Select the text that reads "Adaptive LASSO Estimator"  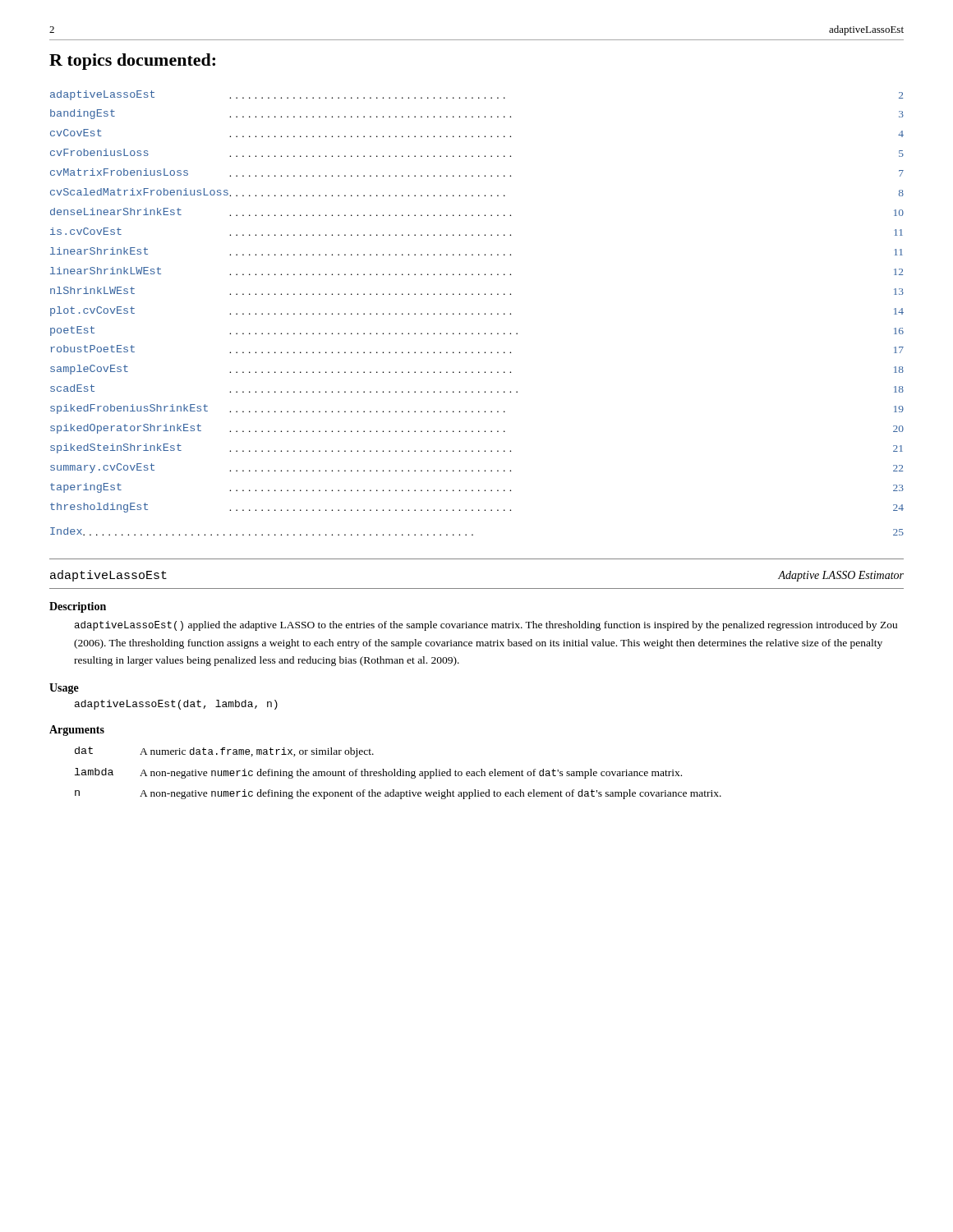pos(841,575)
